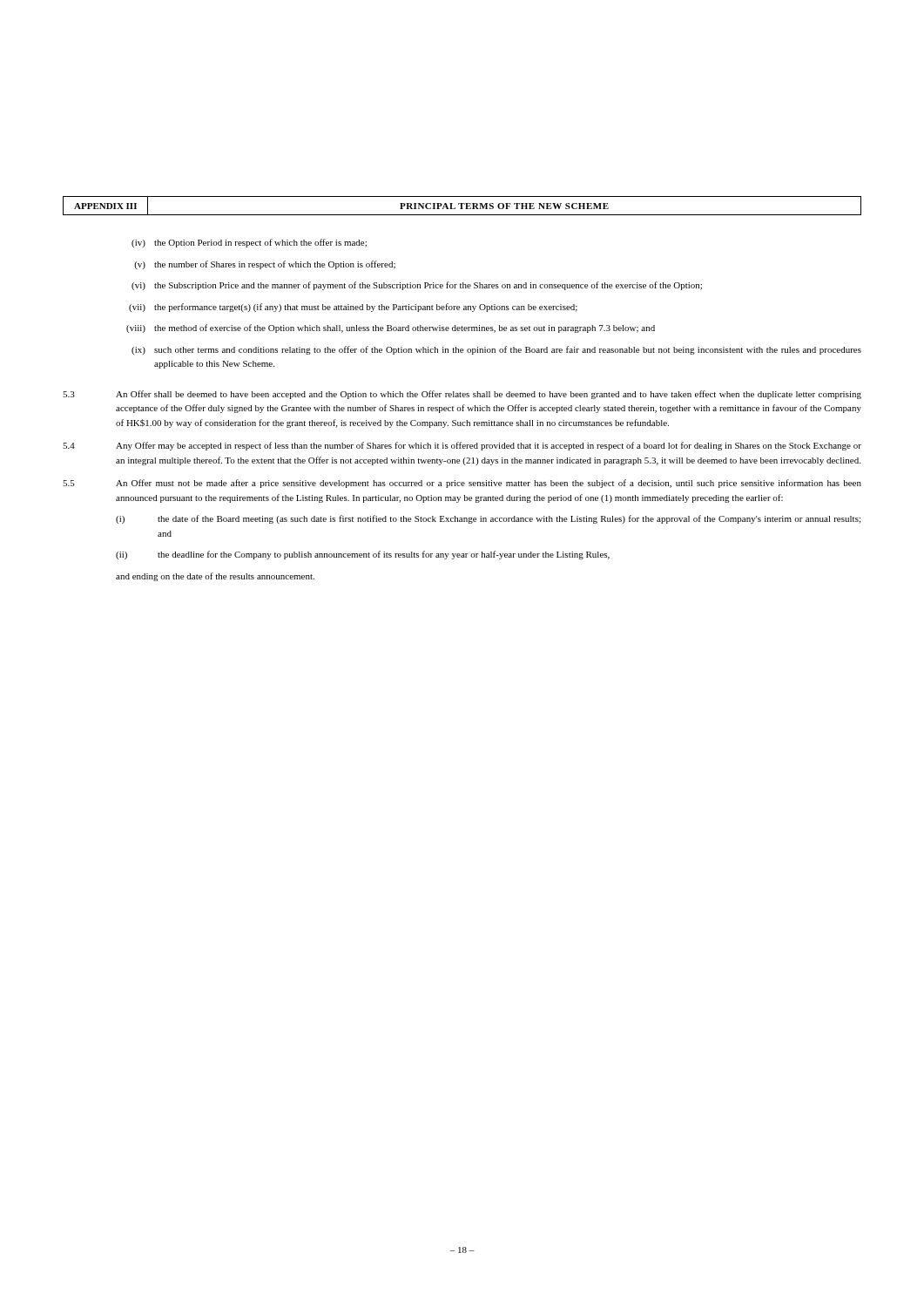924x1307 pixels.
Task: Select the text block containing "5 An Offer must not be"
Action: pos(462,529)
